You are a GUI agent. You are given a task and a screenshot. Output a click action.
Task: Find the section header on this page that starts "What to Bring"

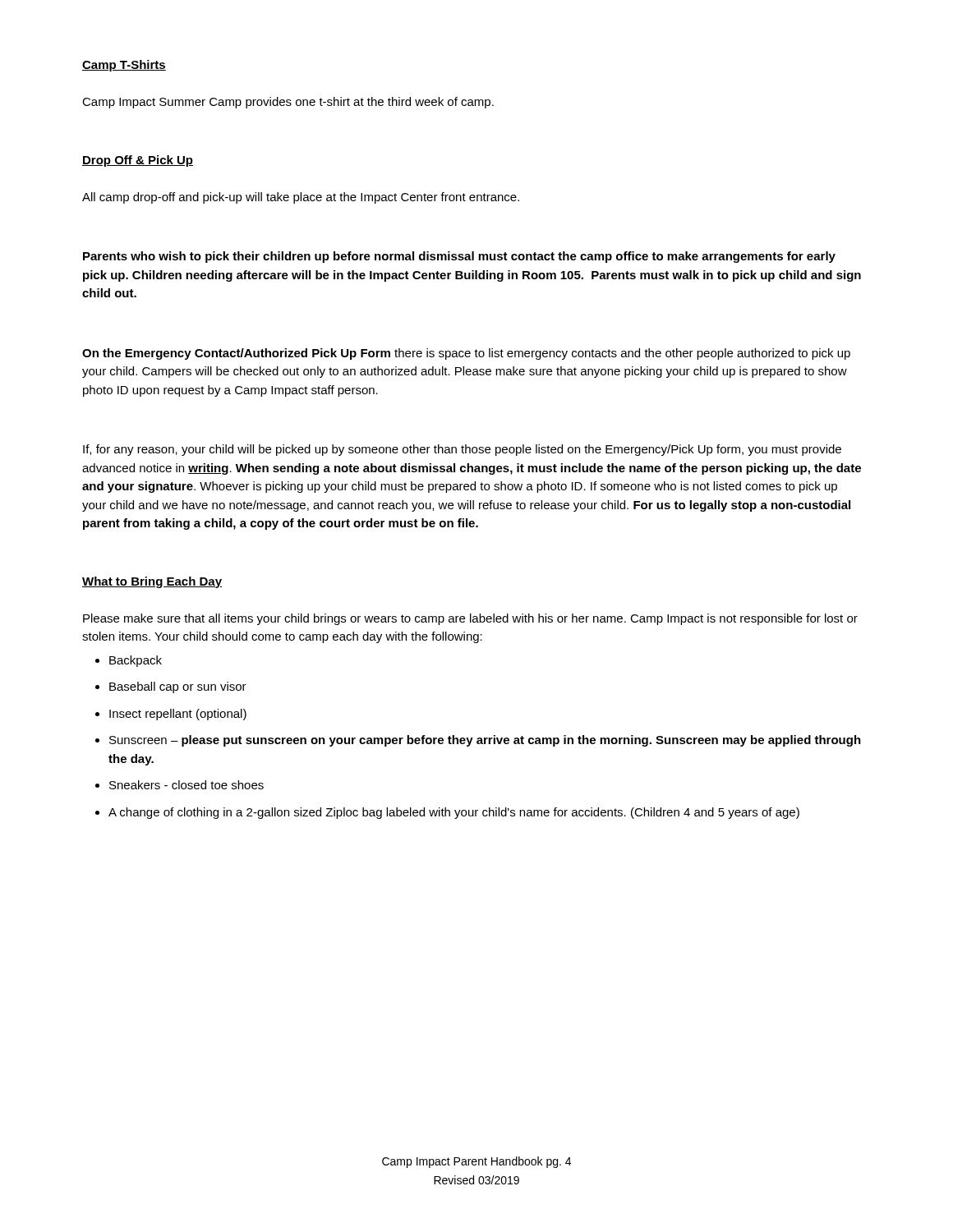click(152, 581)
